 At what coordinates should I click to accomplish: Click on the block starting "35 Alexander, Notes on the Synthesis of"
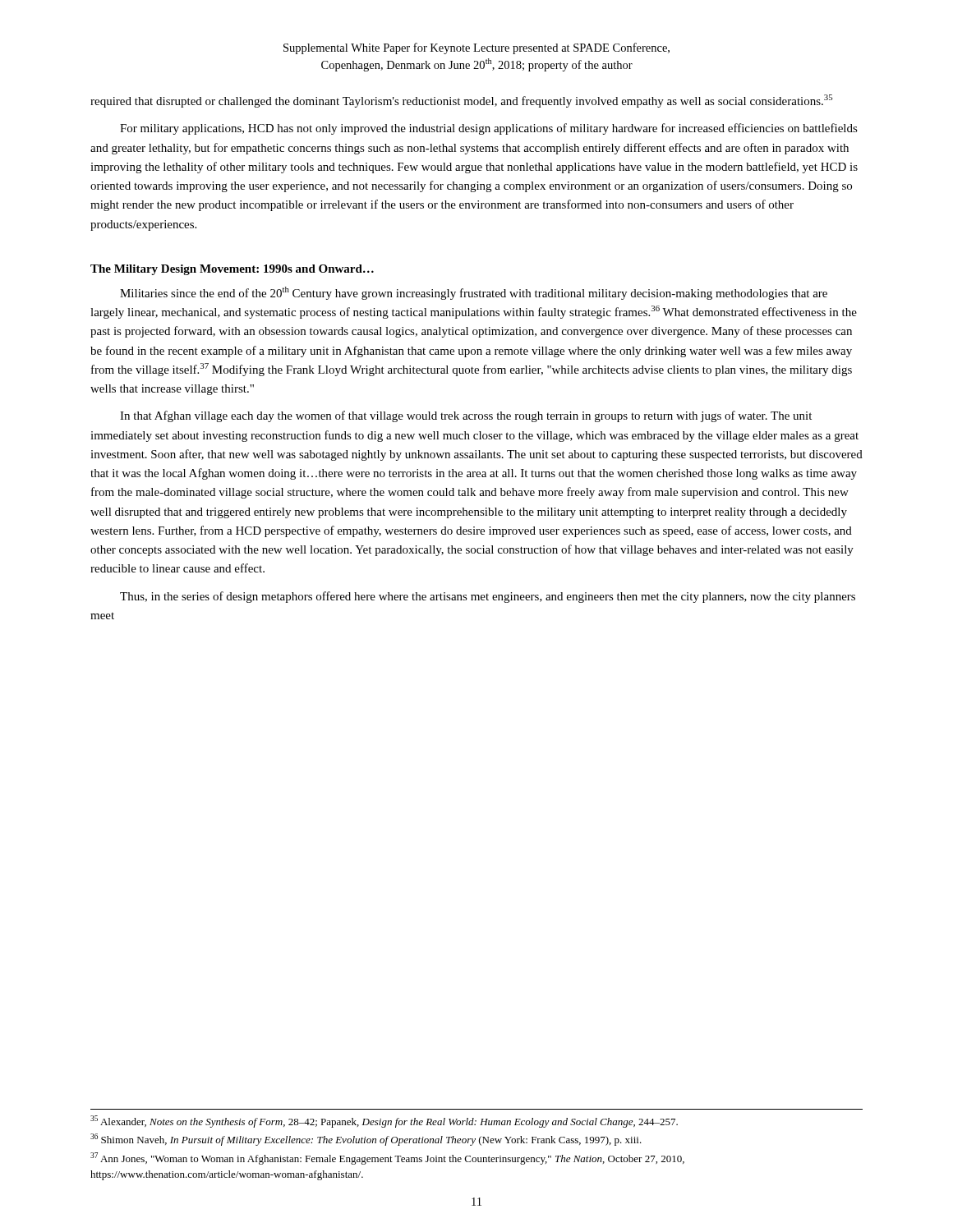point(384,1121)
